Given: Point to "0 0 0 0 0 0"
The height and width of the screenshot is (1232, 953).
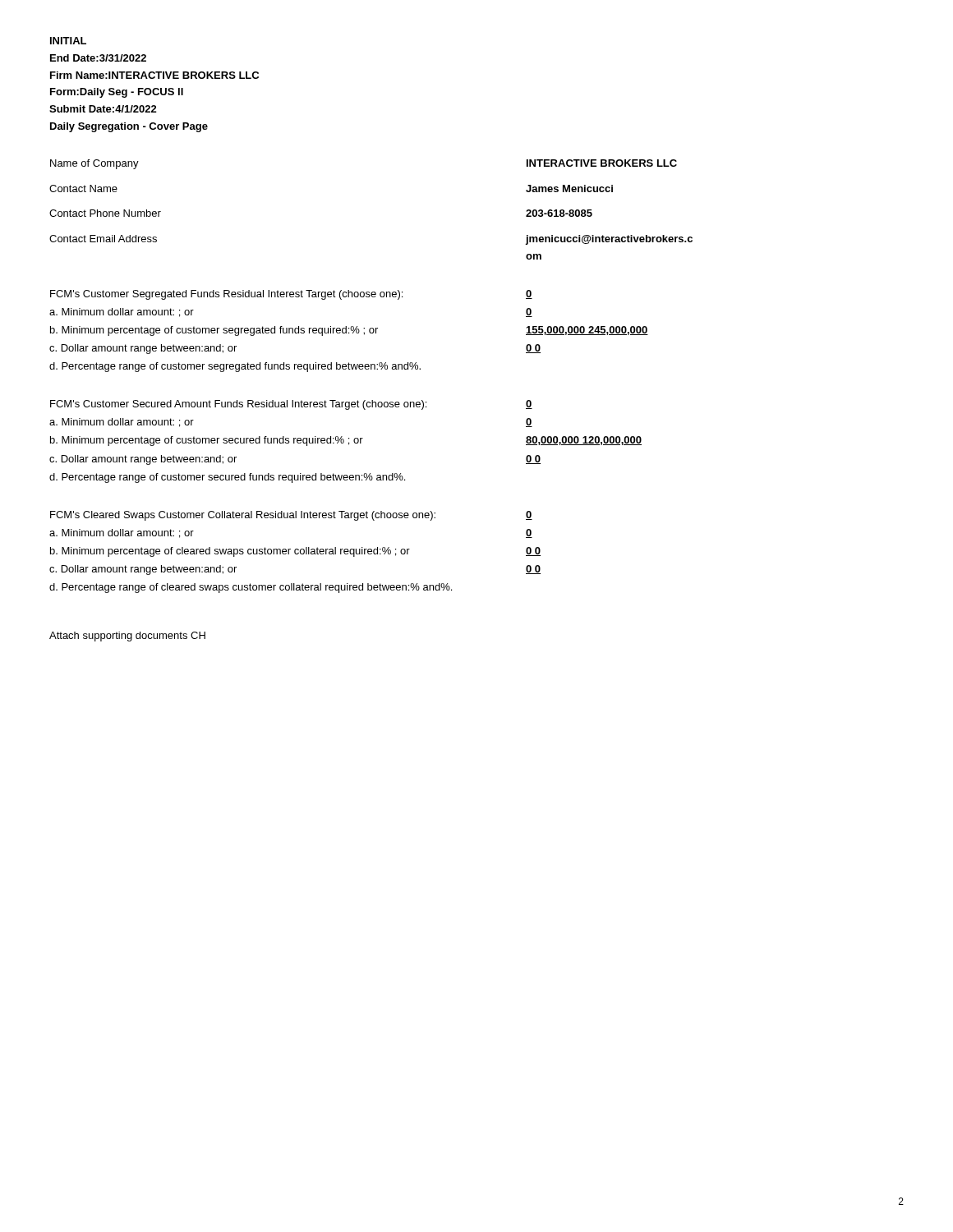Looking at the screenshot, I should point(529,515).
